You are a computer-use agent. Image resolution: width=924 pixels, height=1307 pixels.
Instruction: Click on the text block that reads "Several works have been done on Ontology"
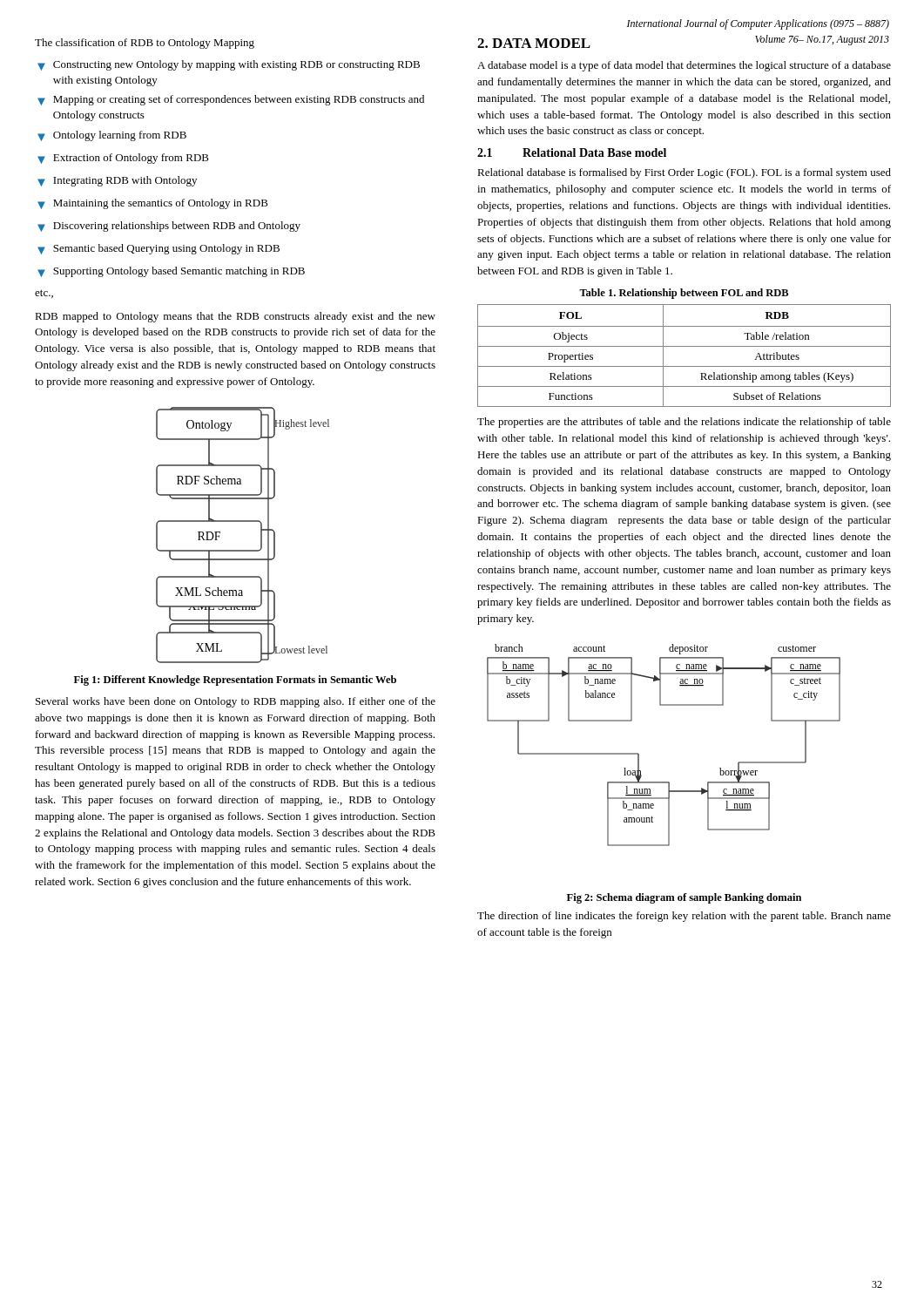click(x=235, y=791)
